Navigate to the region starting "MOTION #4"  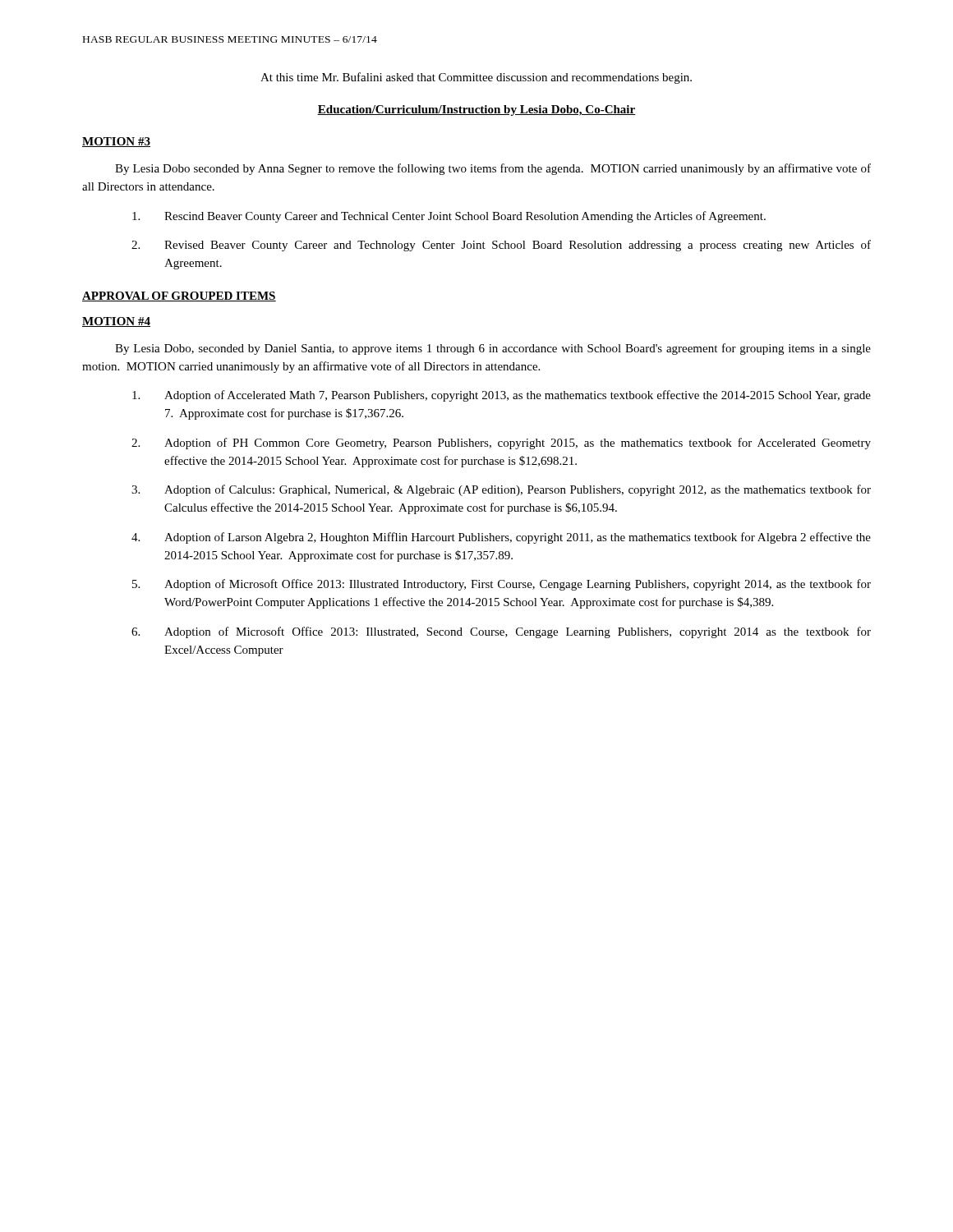[116, 321]
